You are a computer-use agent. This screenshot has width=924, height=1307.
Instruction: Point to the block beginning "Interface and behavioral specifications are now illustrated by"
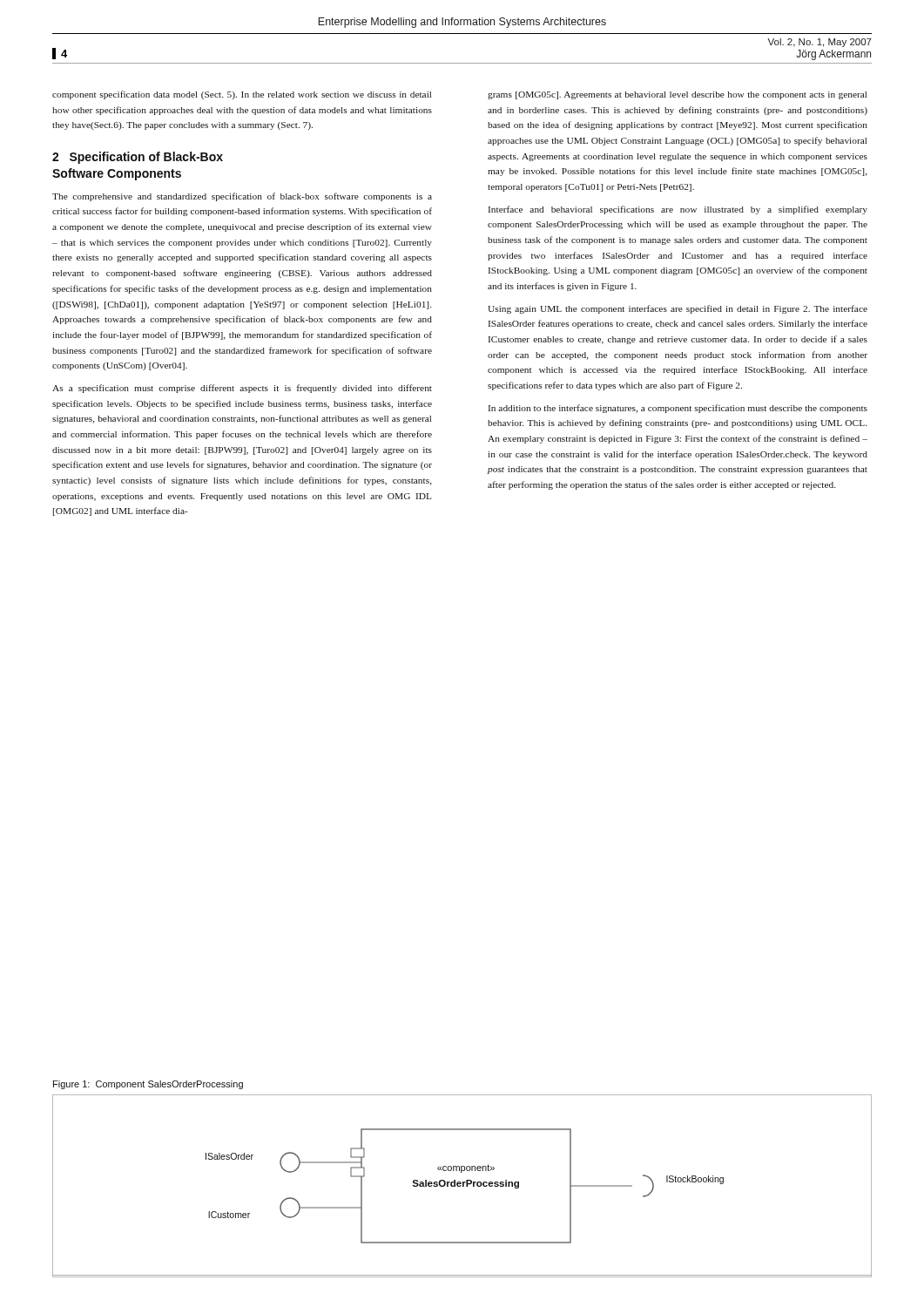(678, 248)
